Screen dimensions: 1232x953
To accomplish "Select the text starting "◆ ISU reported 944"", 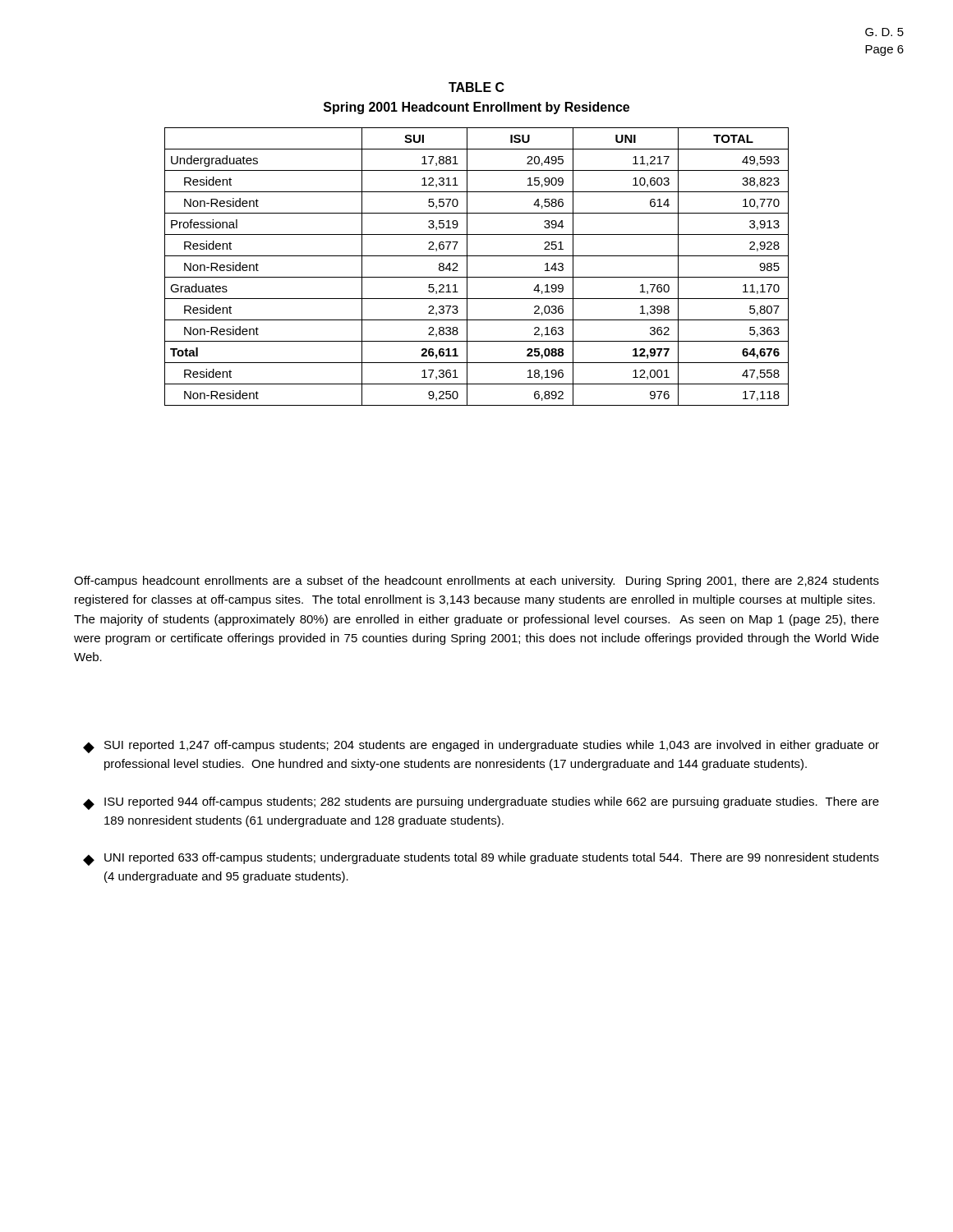I will [x=476, y=810].
